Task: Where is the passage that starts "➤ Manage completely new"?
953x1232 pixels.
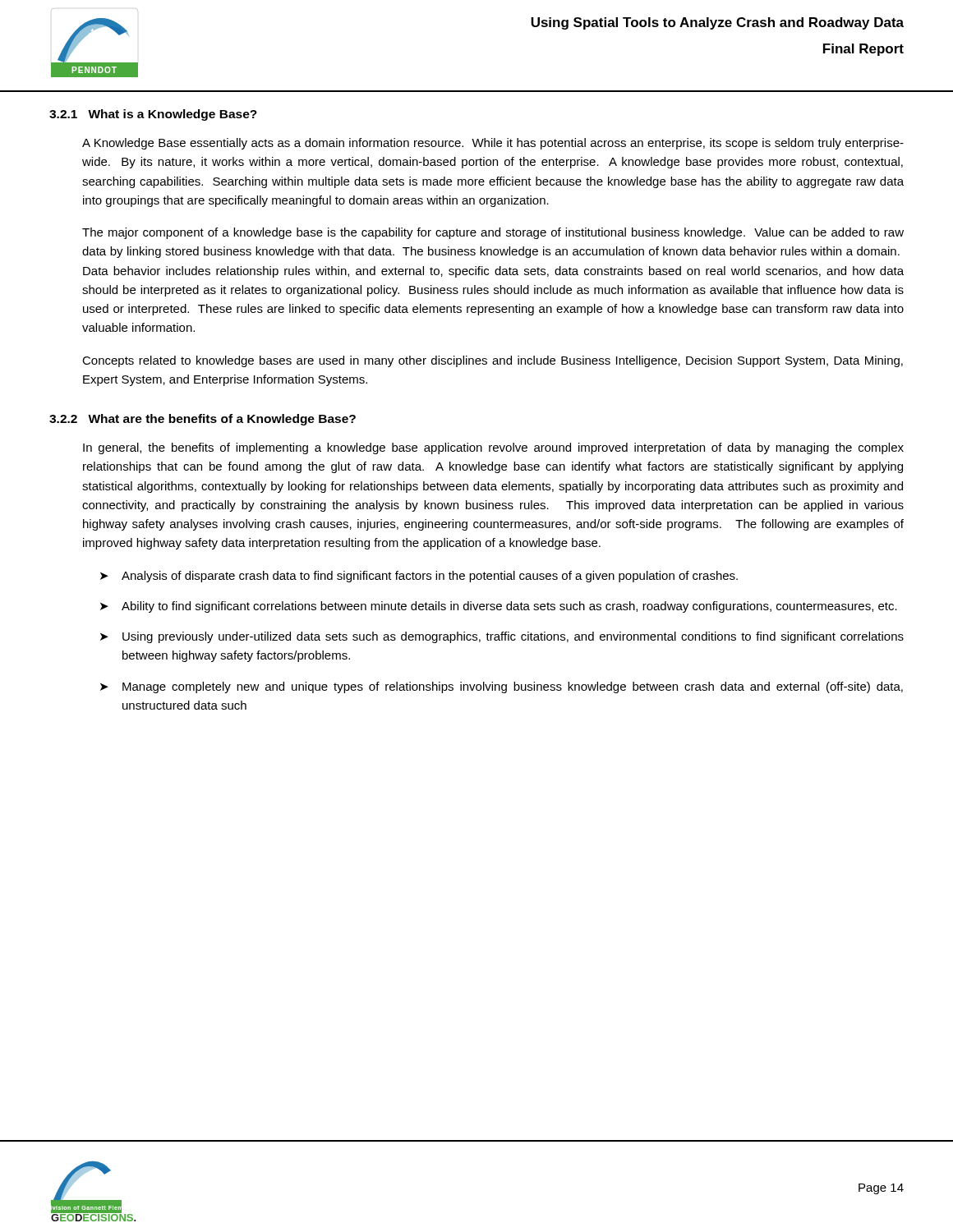Action: coord(501,695)
